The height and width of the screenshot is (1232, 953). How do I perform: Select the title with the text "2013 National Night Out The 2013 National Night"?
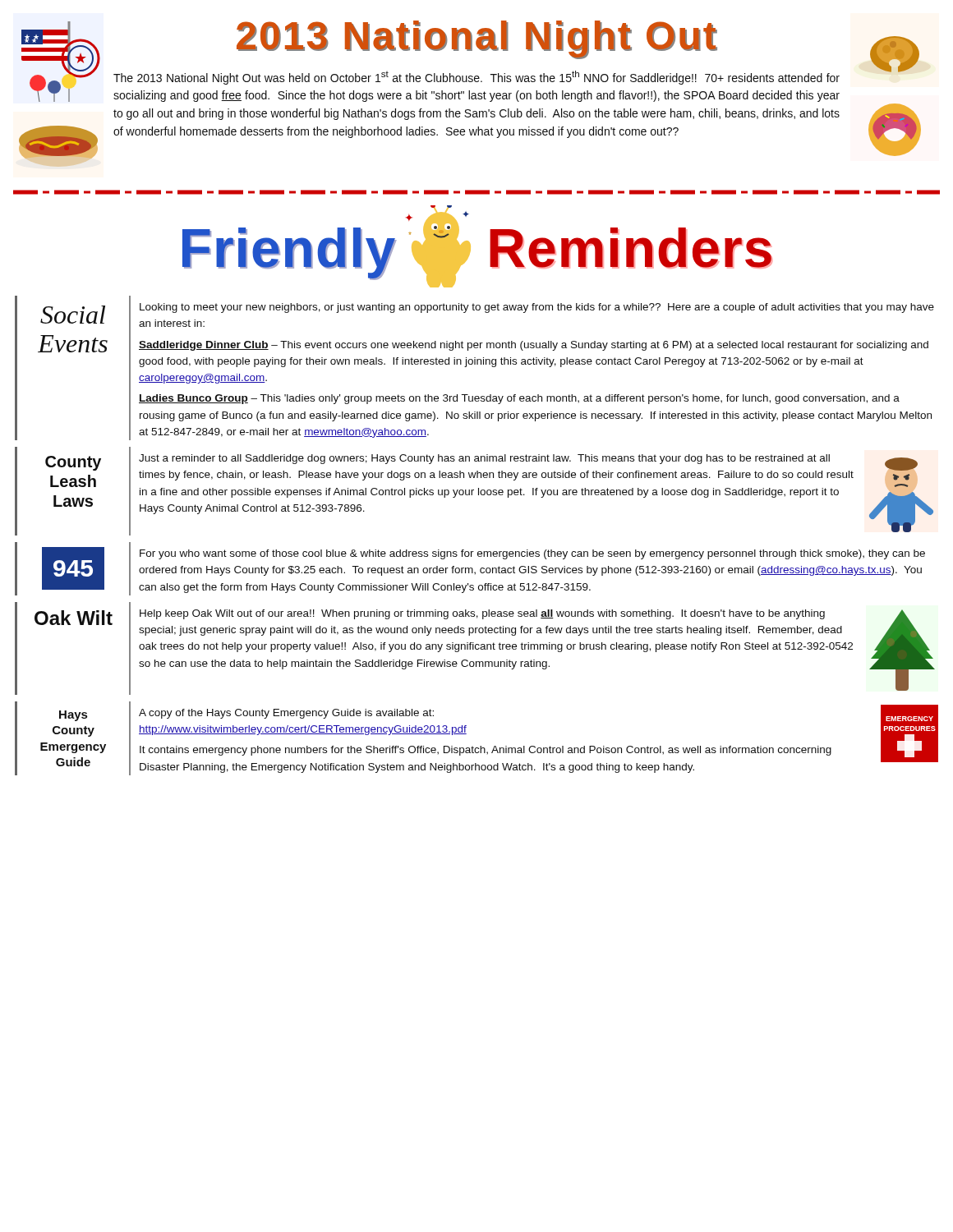point(476,77)
